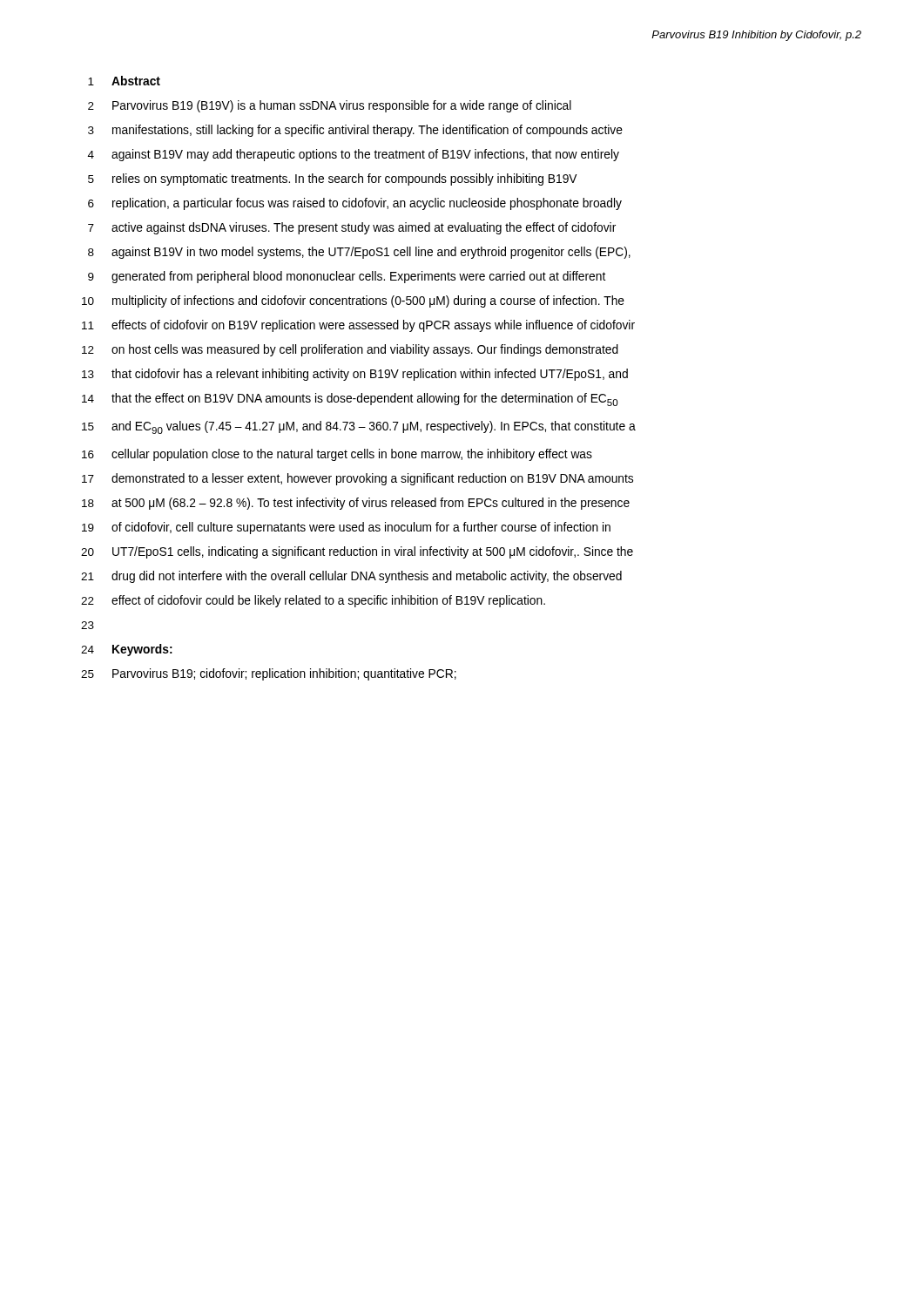This screenshot has height=1307, width=924.
Task: Locate the block of text that opens with "18 at 500 μM"
Action: pyautogui.click(x=346, y=503)
